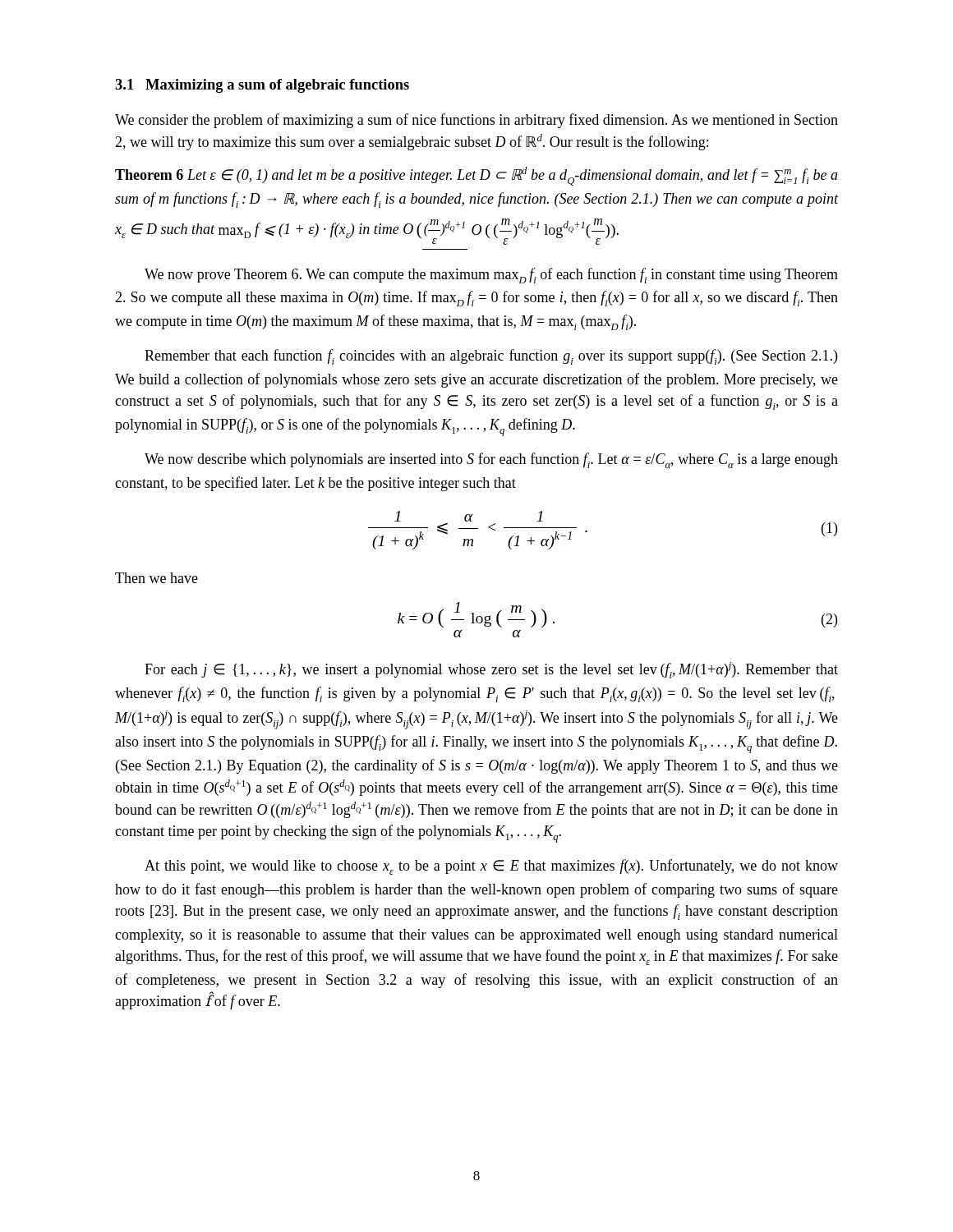The height and width of the screenshot is (1232, 953).
Task: Where is the passage that starts "For each j ∈ {1,"?
Action: click(x=476, y=751)
